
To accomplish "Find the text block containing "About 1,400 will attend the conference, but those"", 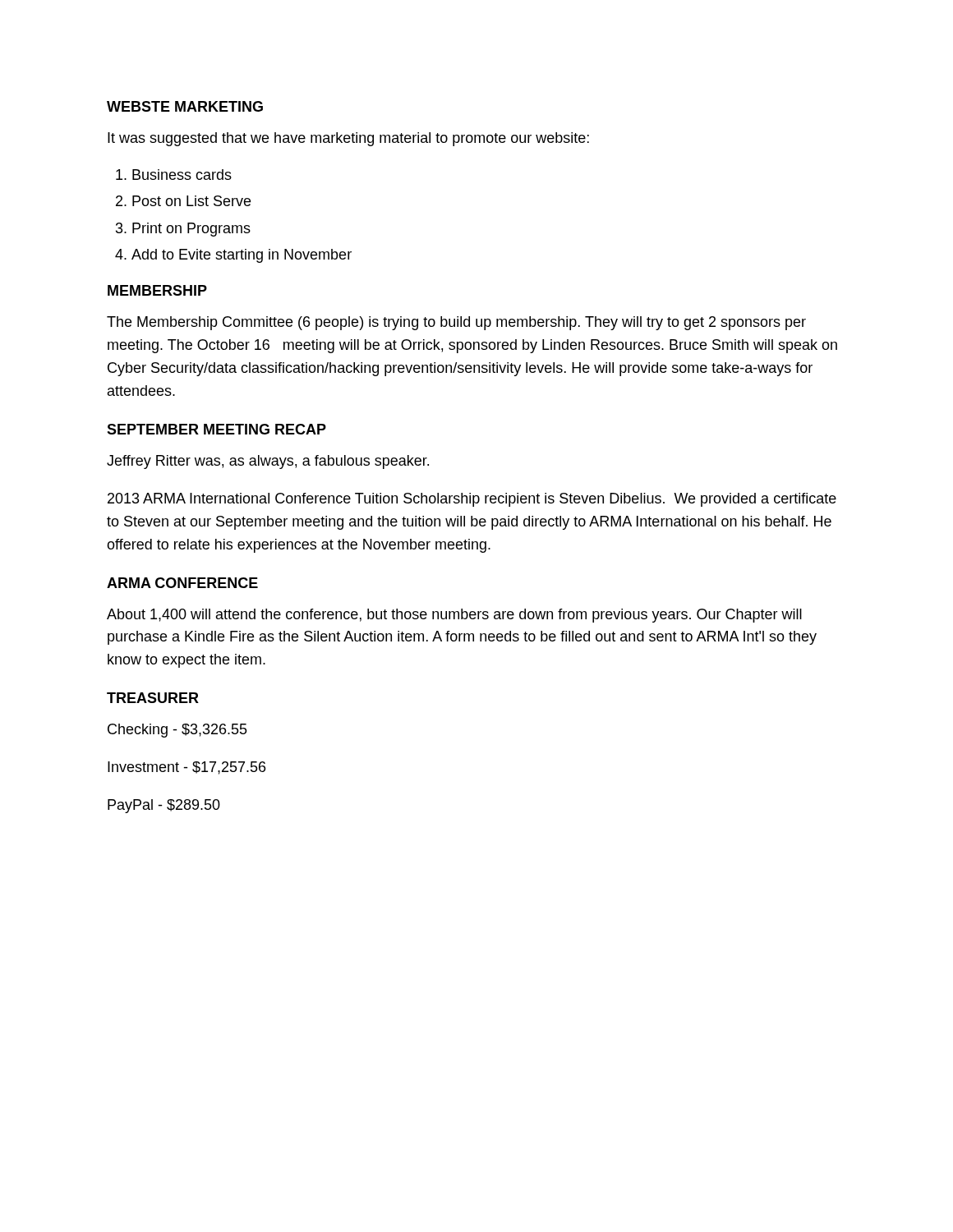I will [462, 637].
